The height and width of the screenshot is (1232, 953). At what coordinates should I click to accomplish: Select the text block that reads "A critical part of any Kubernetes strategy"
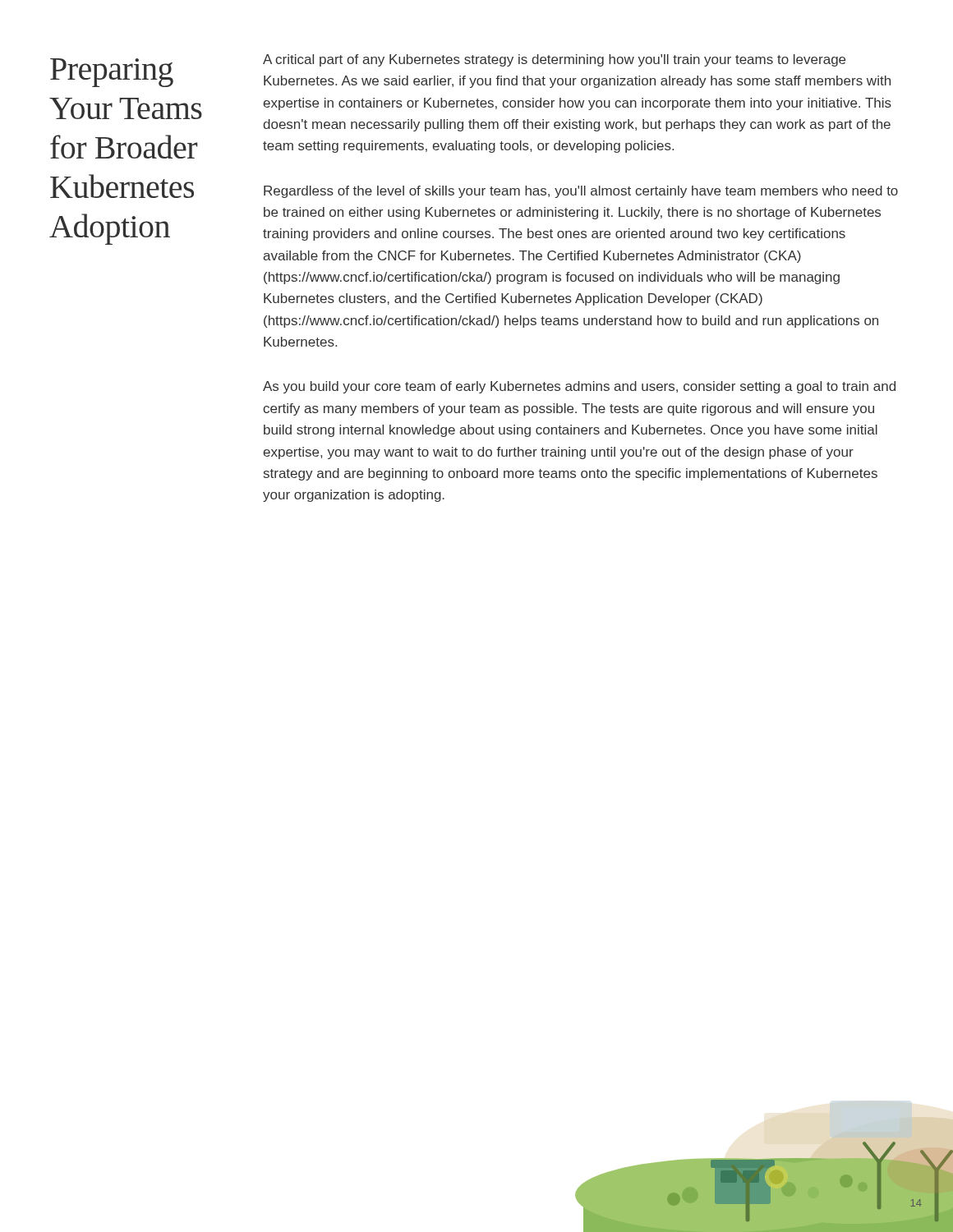pyautogui.click(x=577, y=103)
